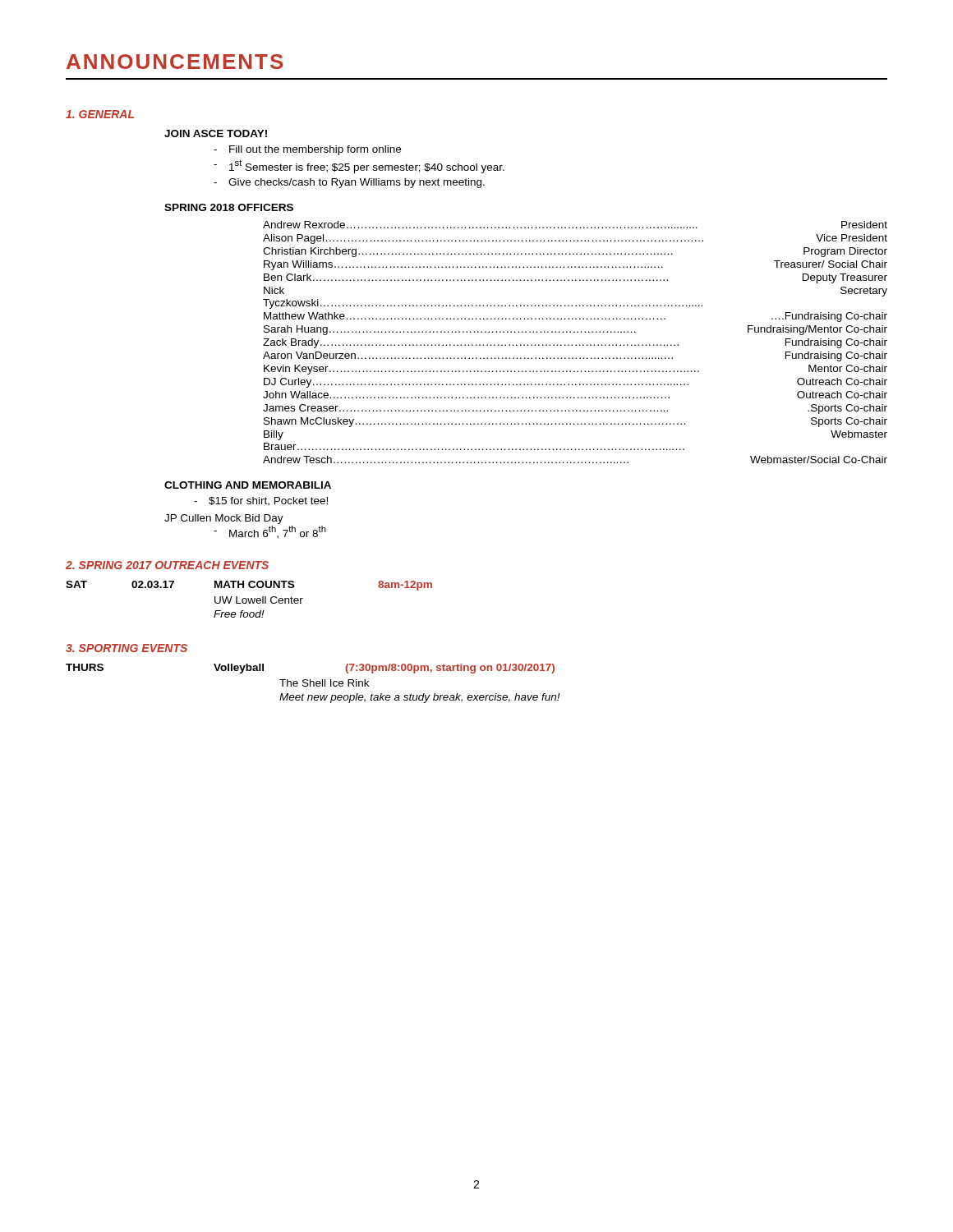Screen dimensions: 1232x953
Task: Select the title
Action: coord(175,62)
